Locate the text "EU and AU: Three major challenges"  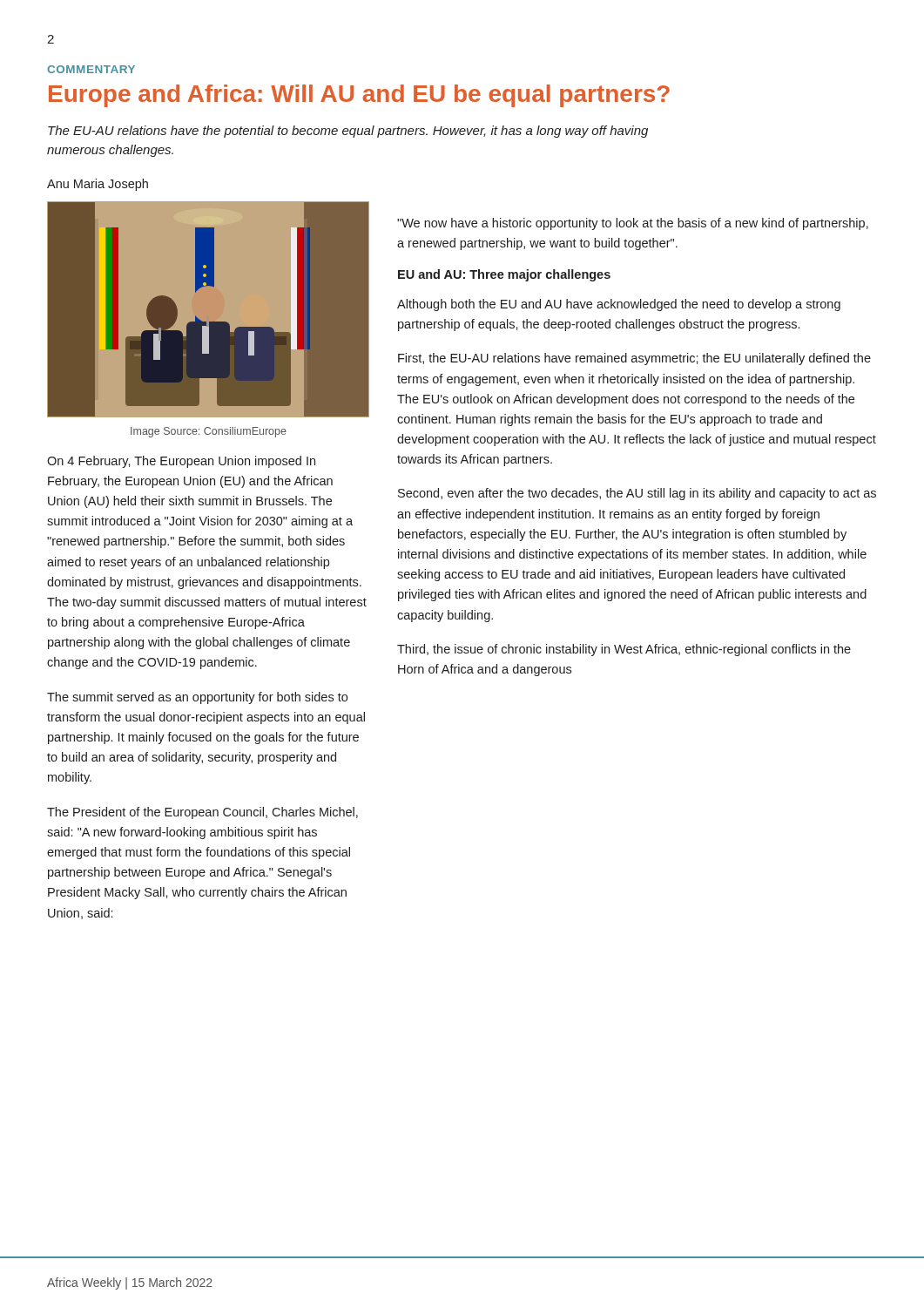(x=504, y=275)
